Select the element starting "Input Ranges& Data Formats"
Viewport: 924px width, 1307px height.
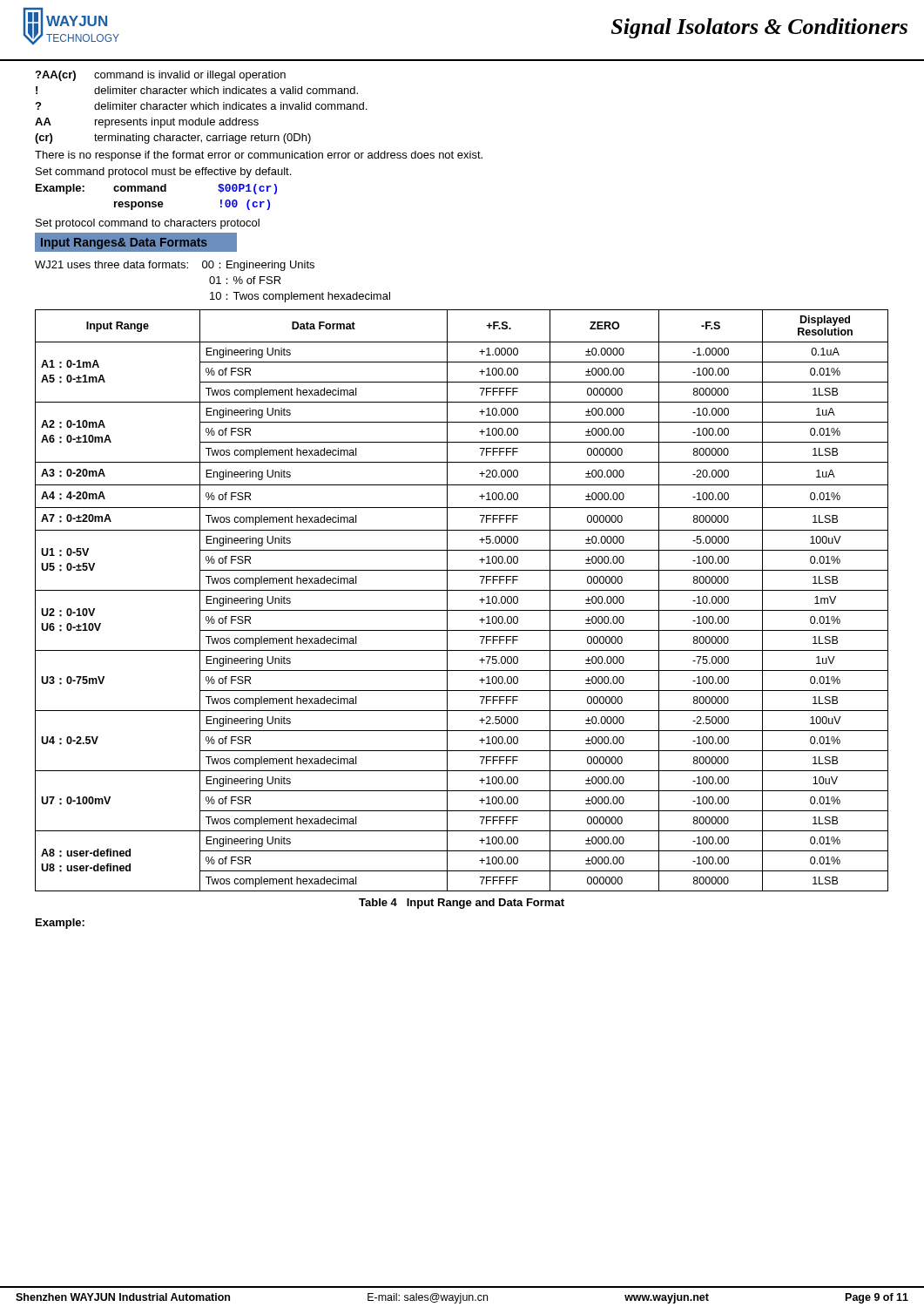124,242
